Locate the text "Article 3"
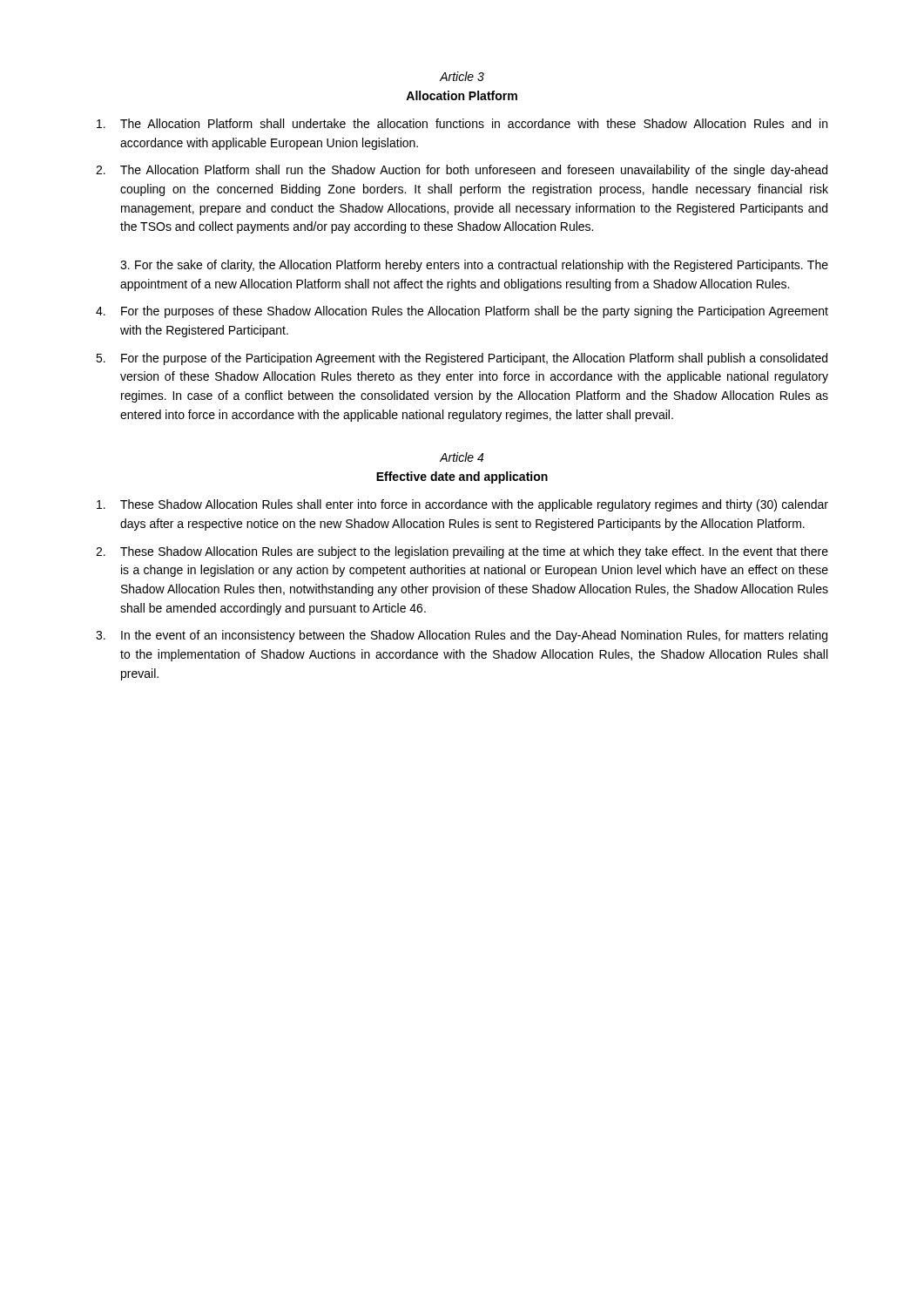Viewport: 924px width, 1307px height. point(462,77)
